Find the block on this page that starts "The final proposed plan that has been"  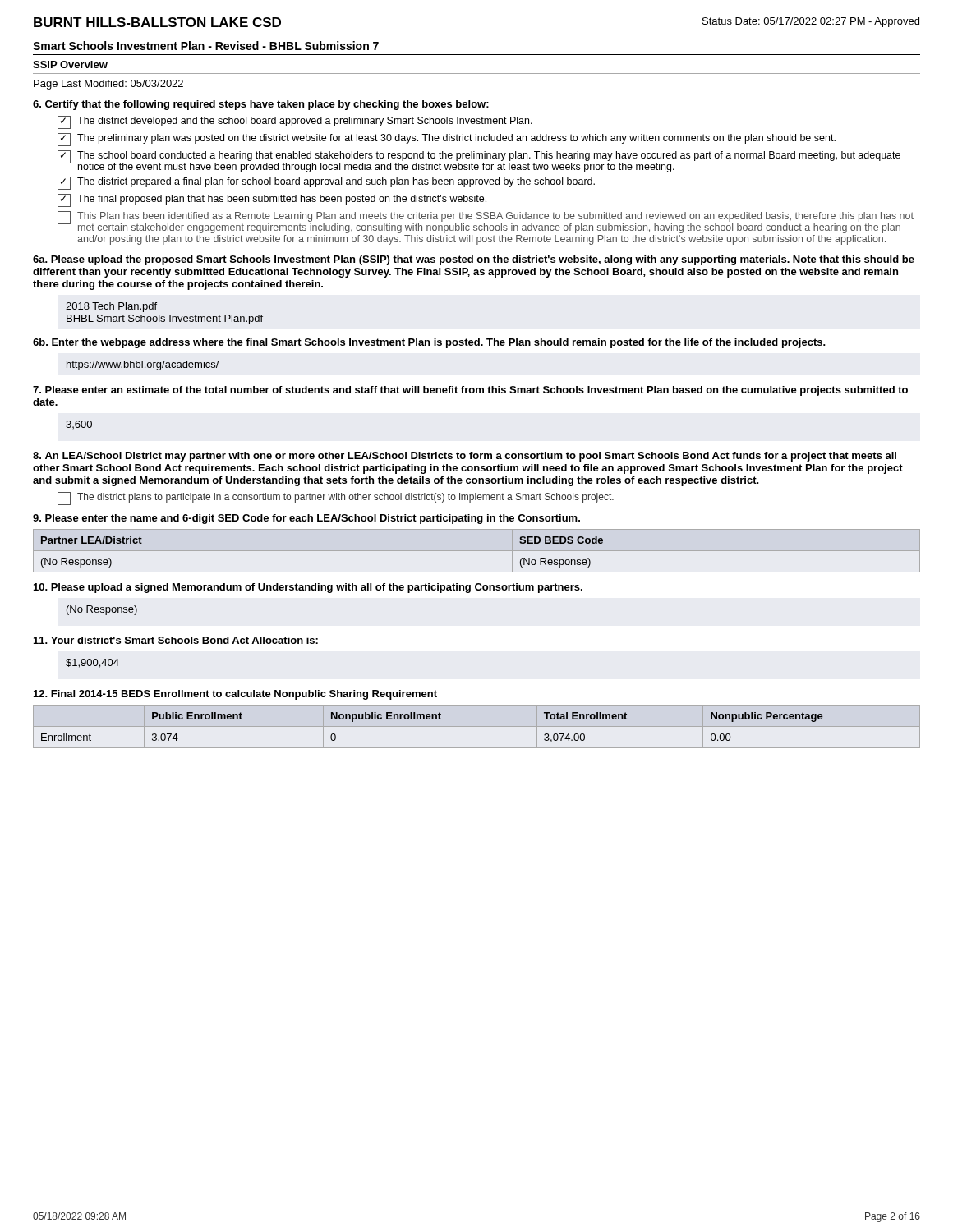(x=272, y=200)
